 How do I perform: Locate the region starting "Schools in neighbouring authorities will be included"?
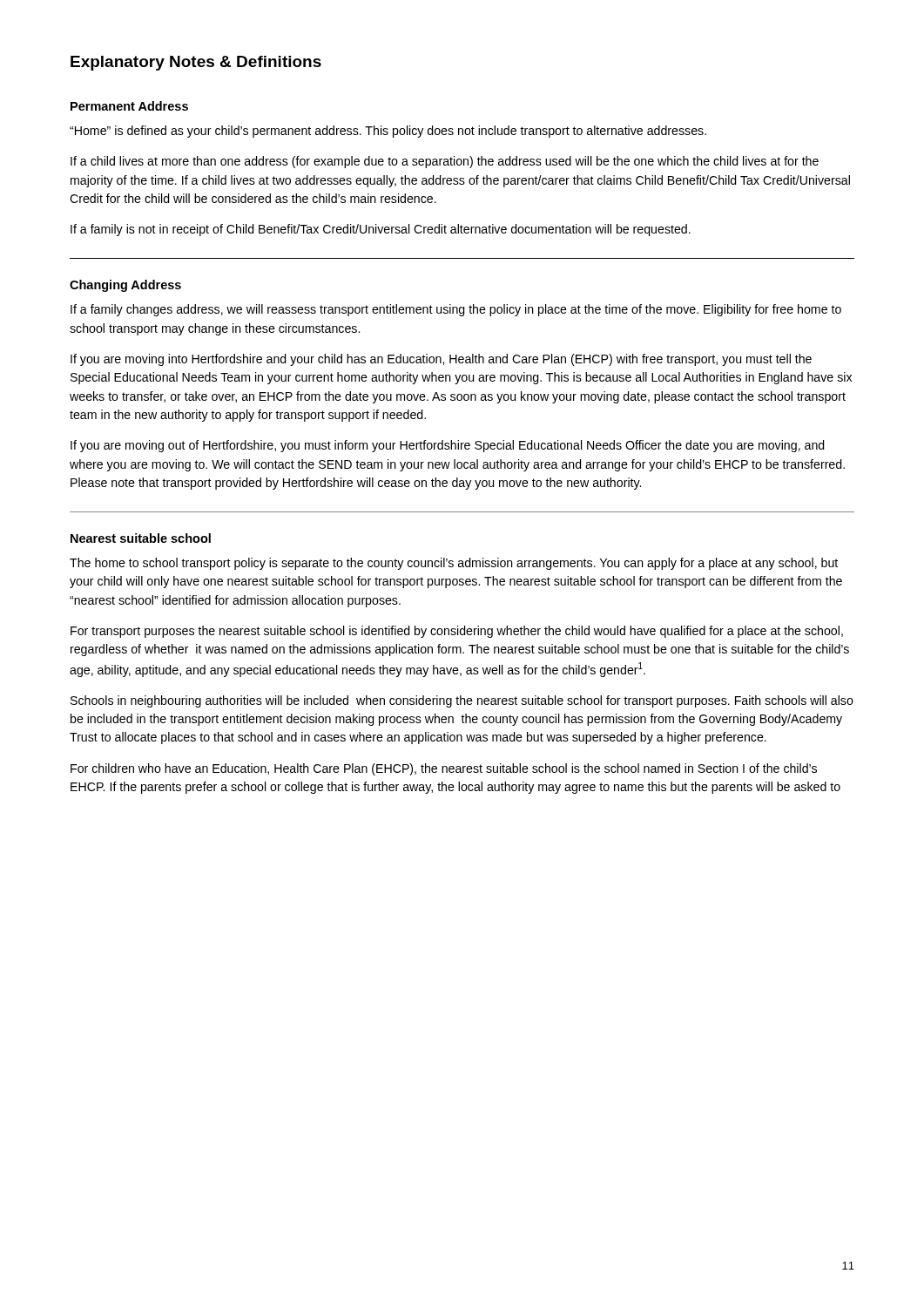pos(461,719)
